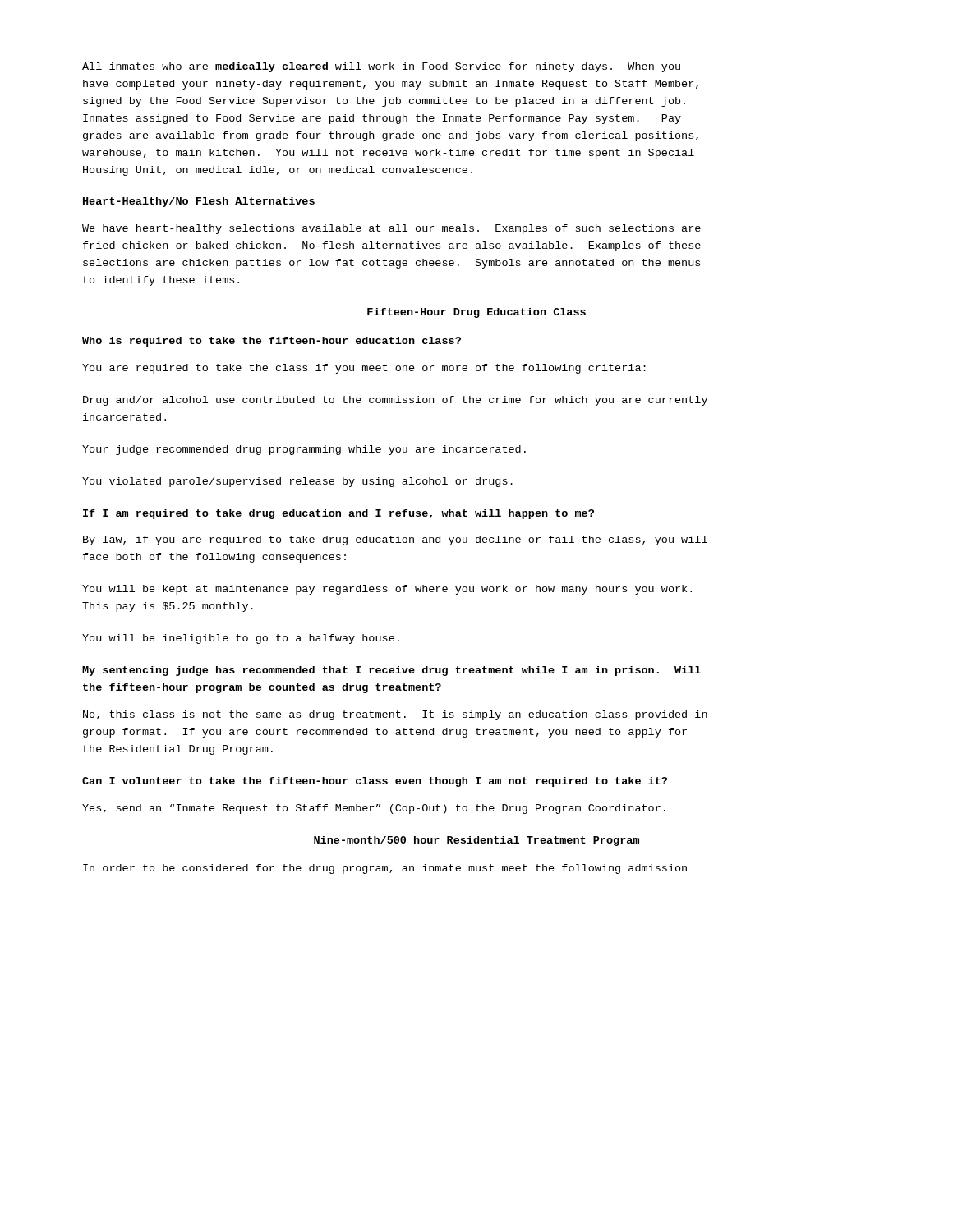Point to the region starting "You violated parole/supervised release by using alcohol or"

pyautogui.click(x=298, y=481)
